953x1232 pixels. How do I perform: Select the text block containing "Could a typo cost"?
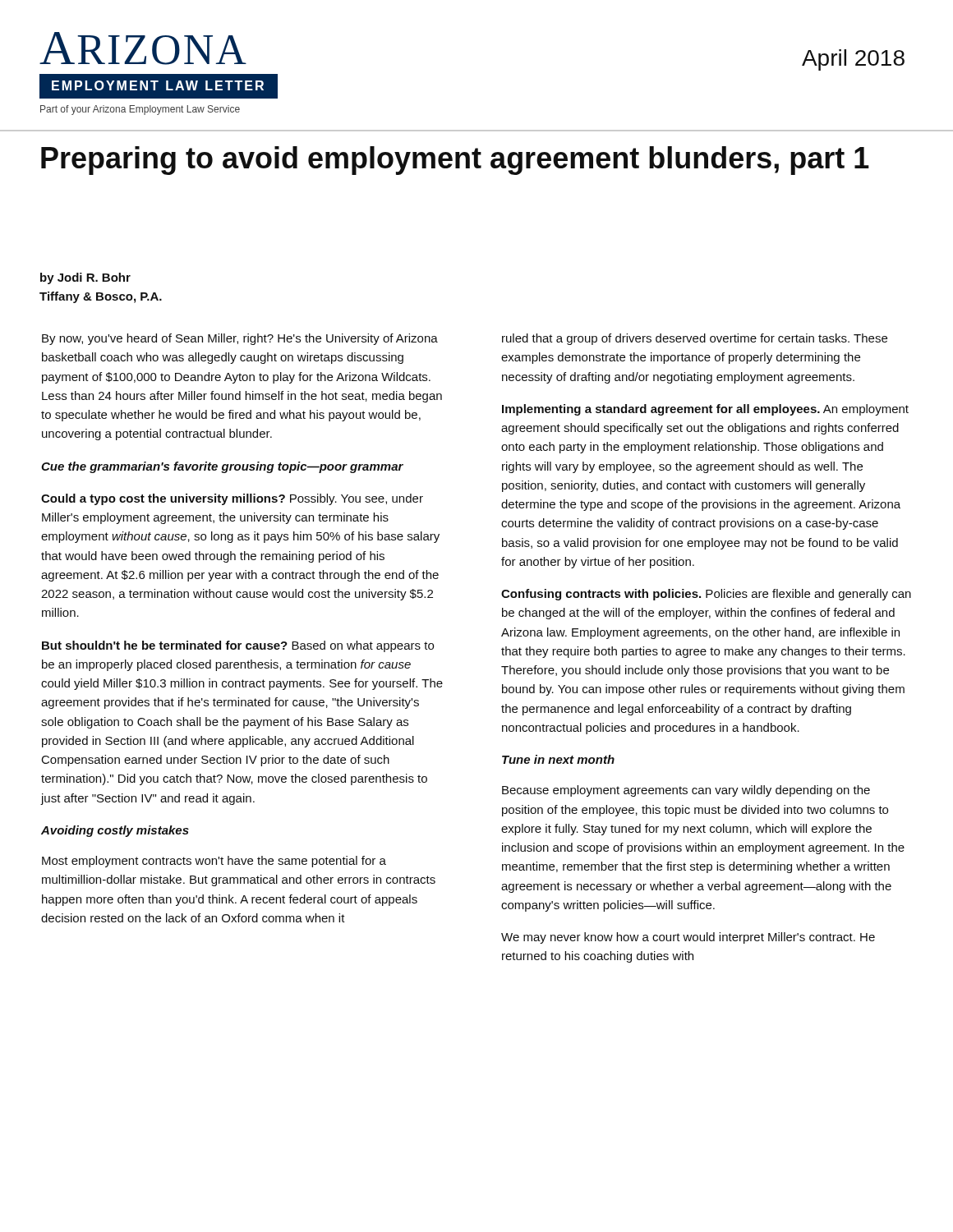point(240,555)
